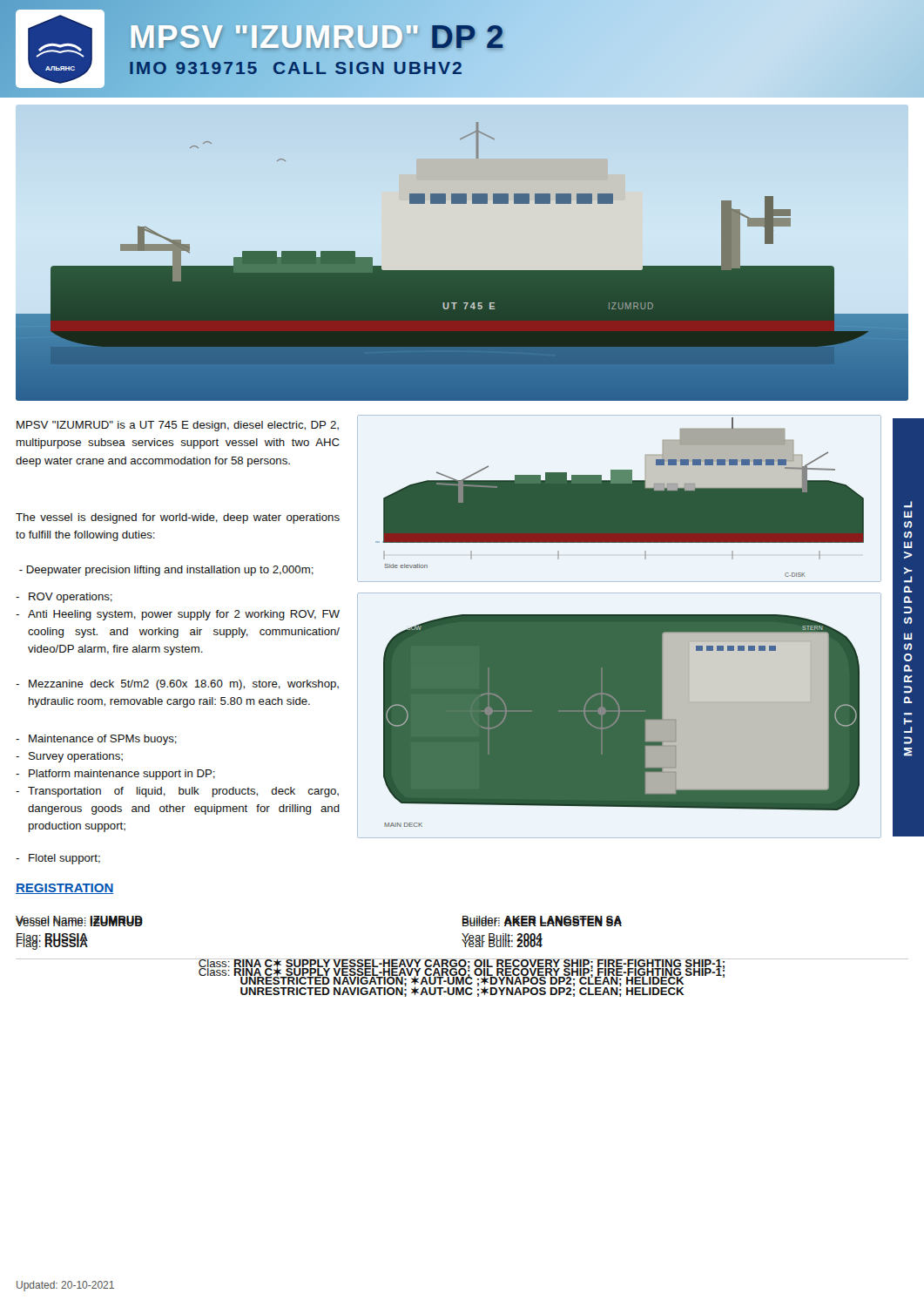This screenshot has height=1307, width=924.
Task: Locate the photo
Action: click(x=462, y=253)
